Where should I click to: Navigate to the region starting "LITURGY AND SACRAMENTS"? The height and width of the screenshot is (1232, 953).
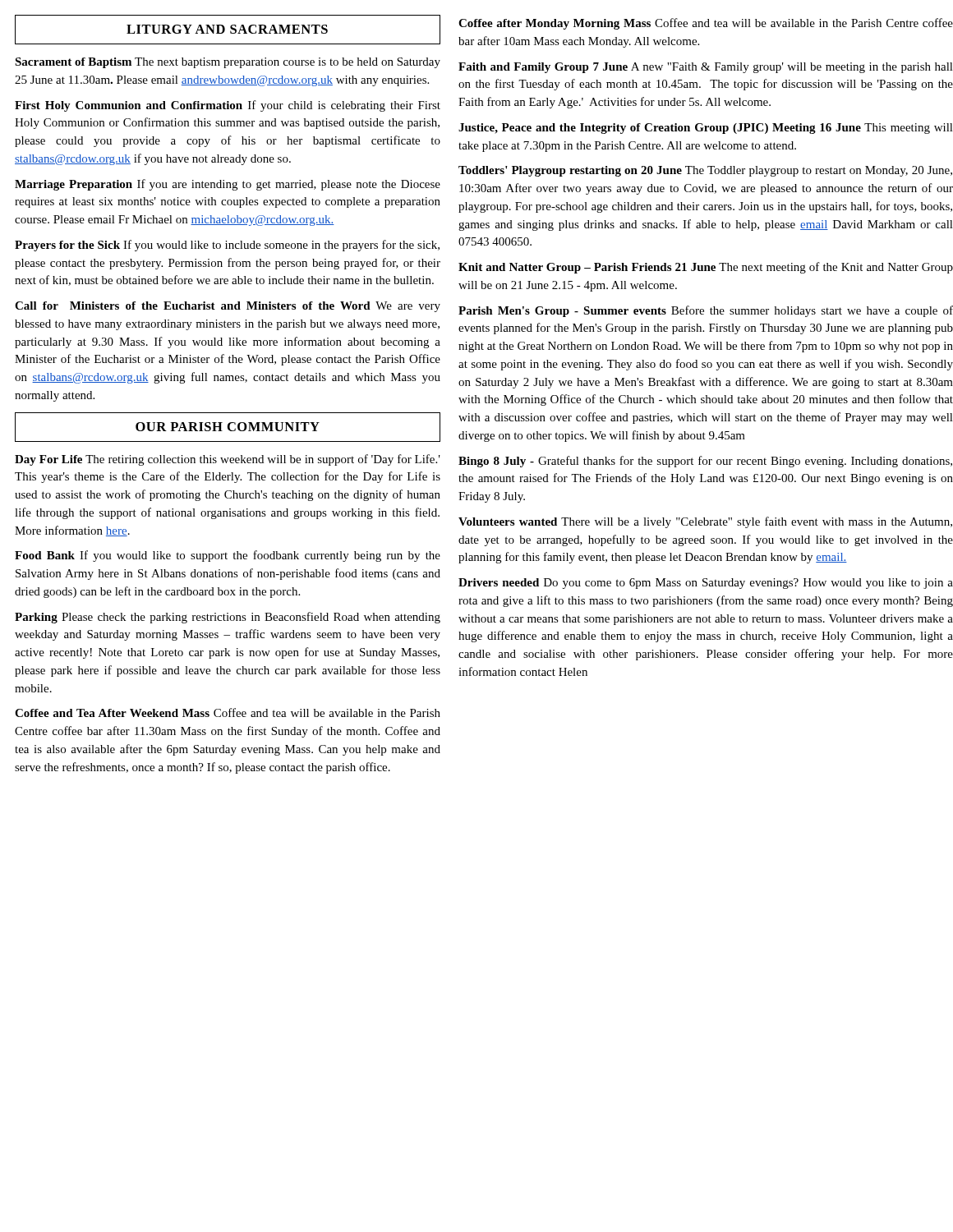coord(228,29)
